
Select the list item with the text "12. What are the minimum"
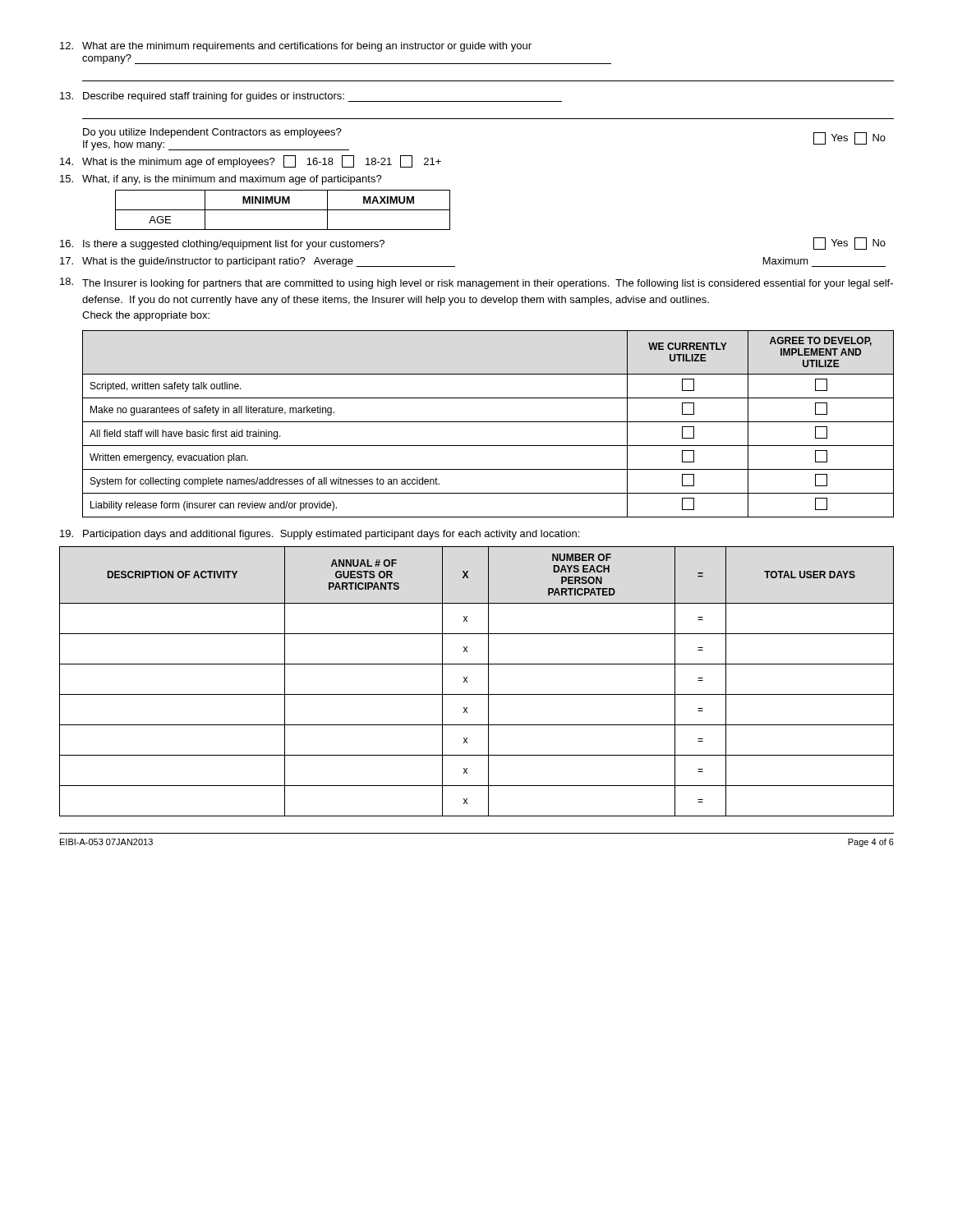476,60
